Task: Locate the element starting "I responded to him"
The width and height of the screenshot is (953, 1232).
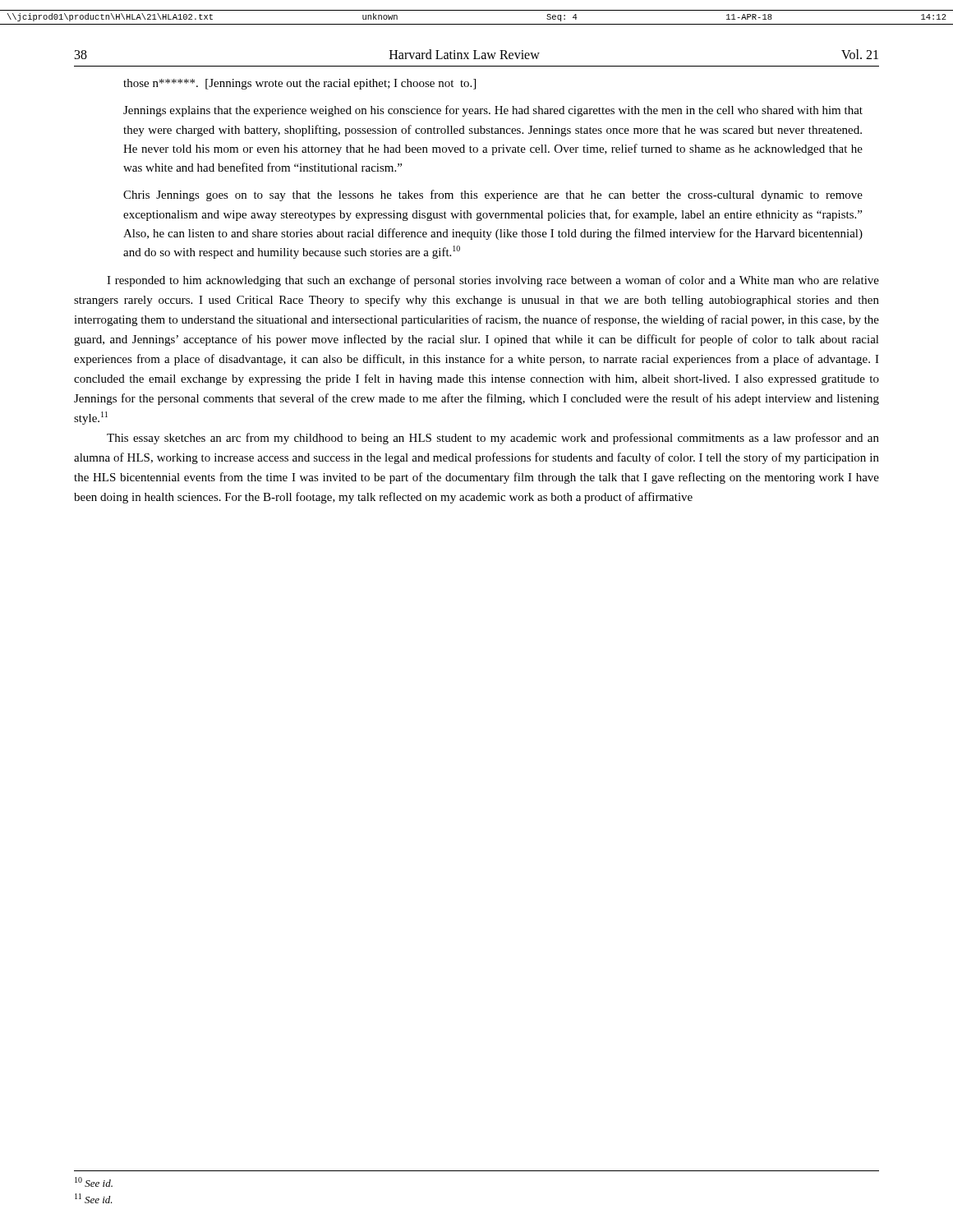Action: [x=476, y=349]
